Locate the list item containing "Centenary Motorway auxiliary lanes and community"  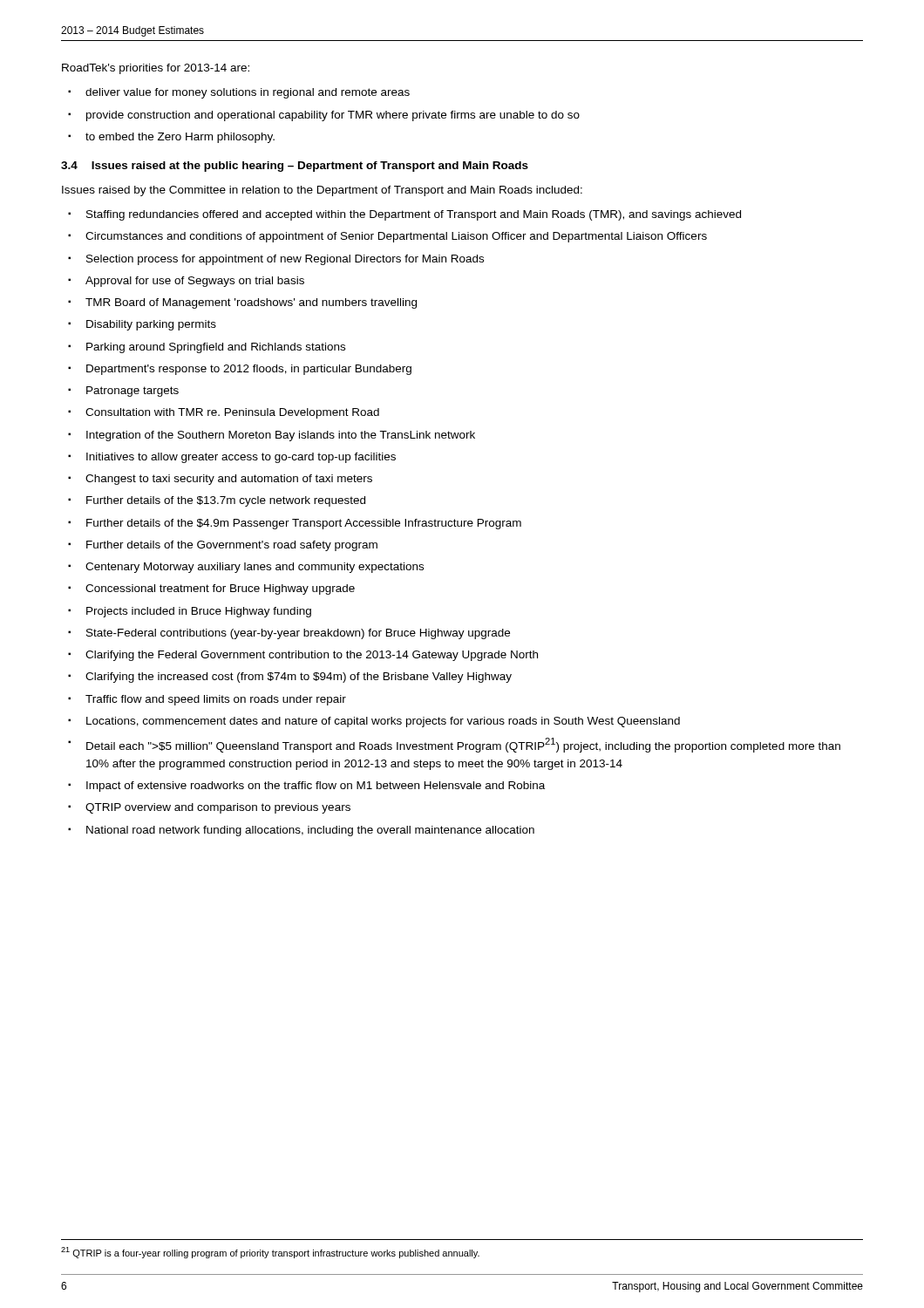click(255, 566)
